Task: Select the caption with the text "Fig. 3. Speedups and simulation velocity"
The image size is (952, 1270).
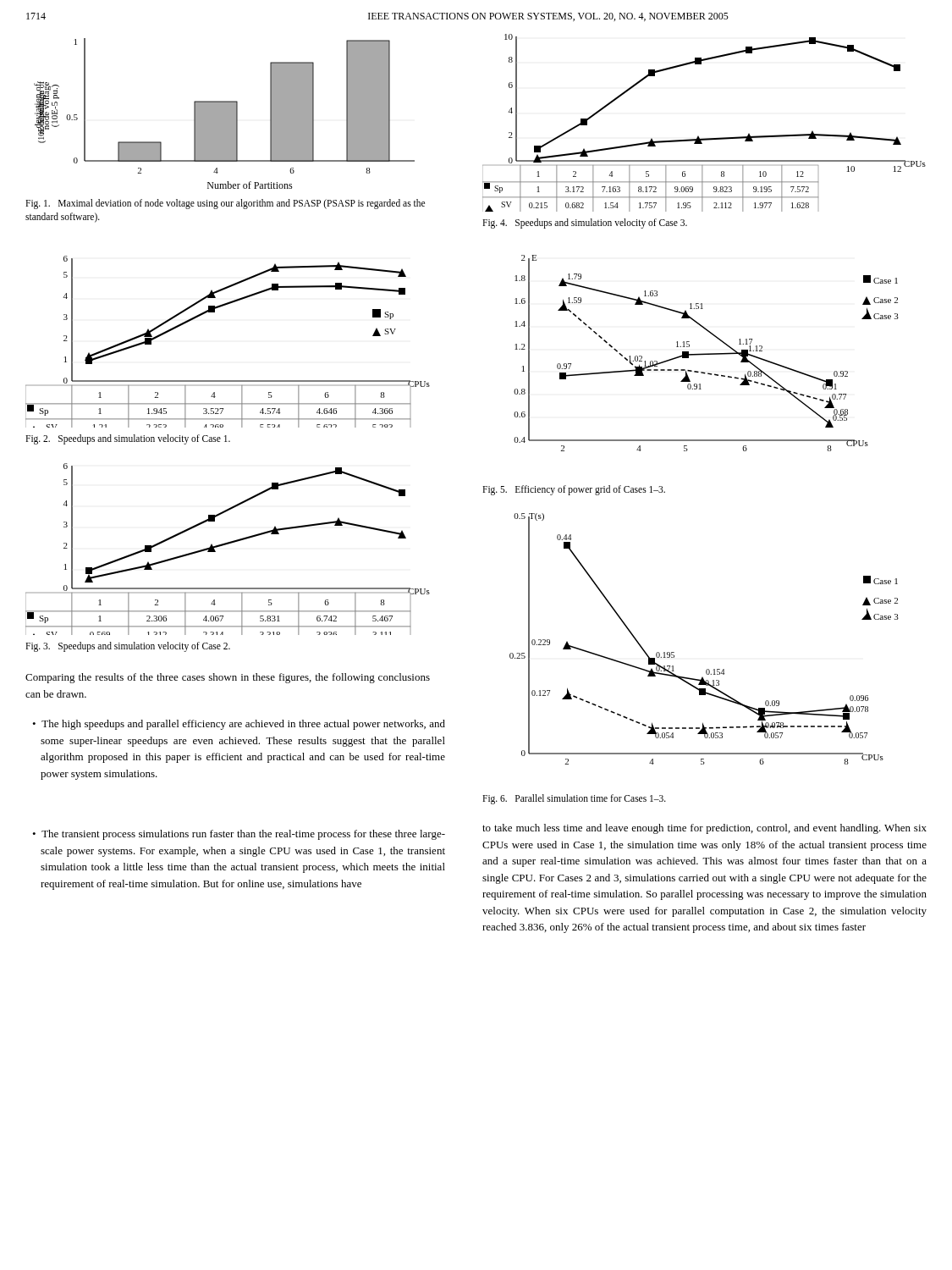Action: [128, 646]
